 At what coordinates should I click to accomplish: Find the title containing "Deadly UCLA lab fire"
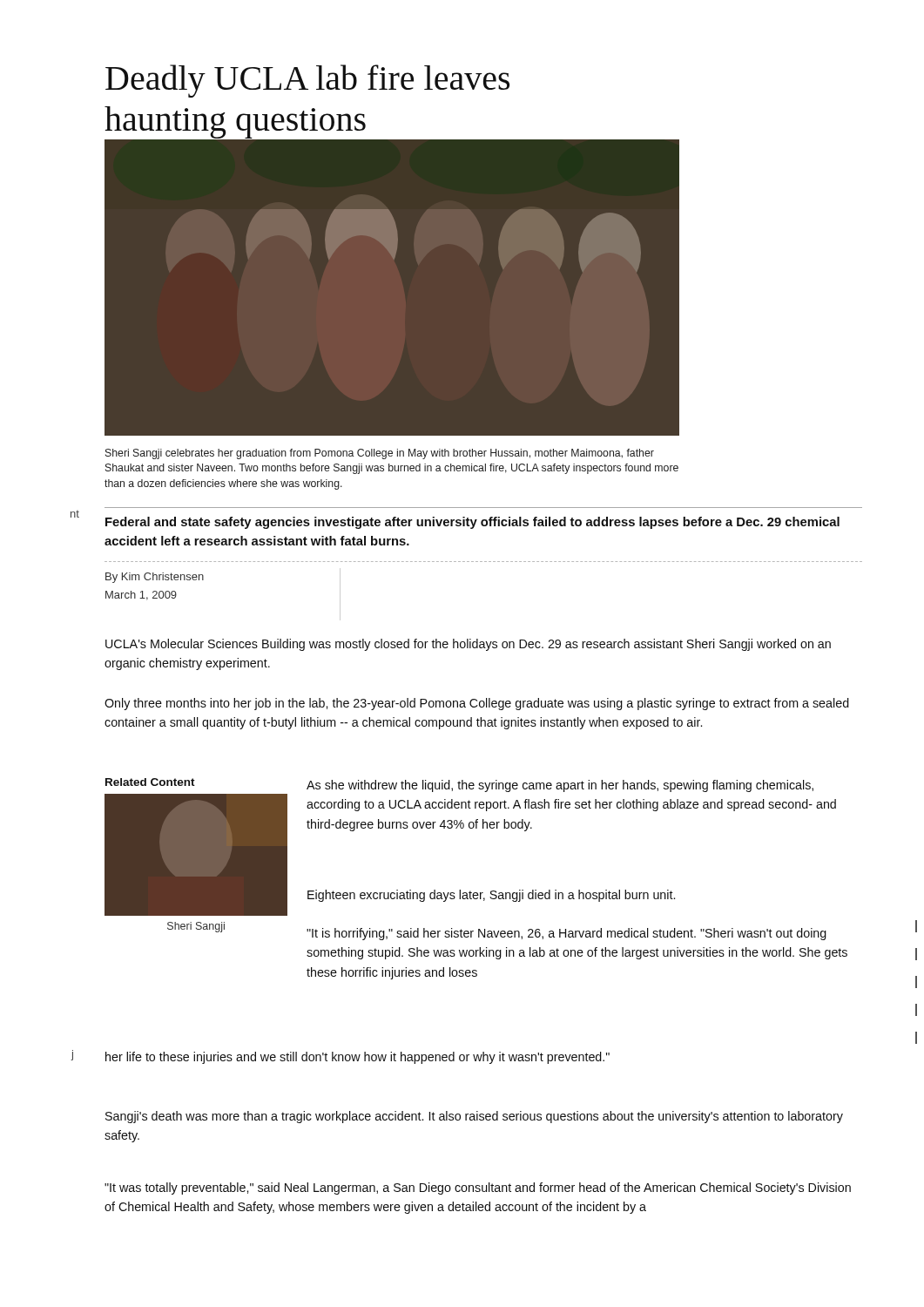(308, 99)
